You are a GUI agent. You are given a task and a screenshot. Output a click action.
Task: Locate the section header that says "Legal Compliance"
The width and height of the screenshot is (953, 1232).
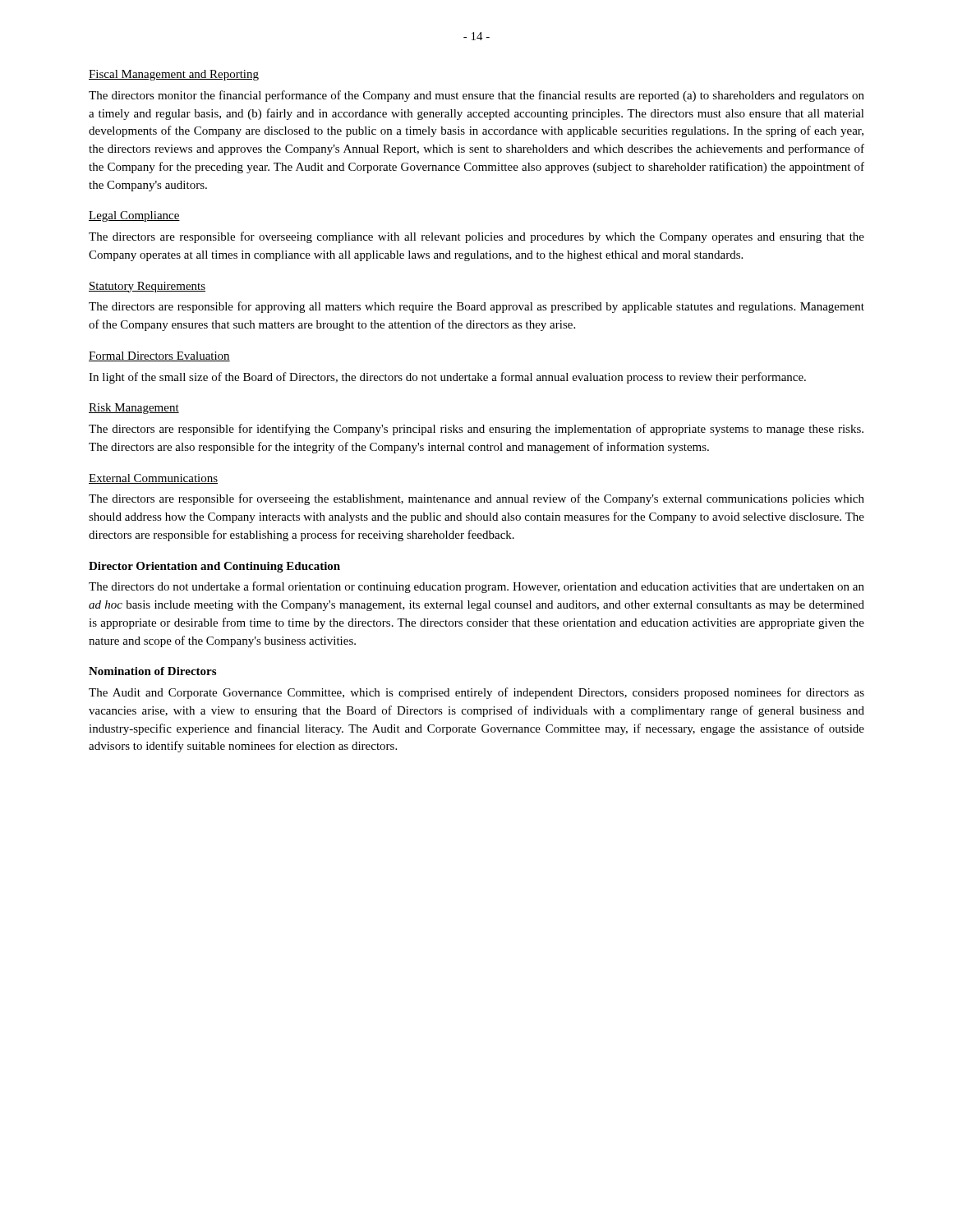pyautogui.click(x=134, y=215)
